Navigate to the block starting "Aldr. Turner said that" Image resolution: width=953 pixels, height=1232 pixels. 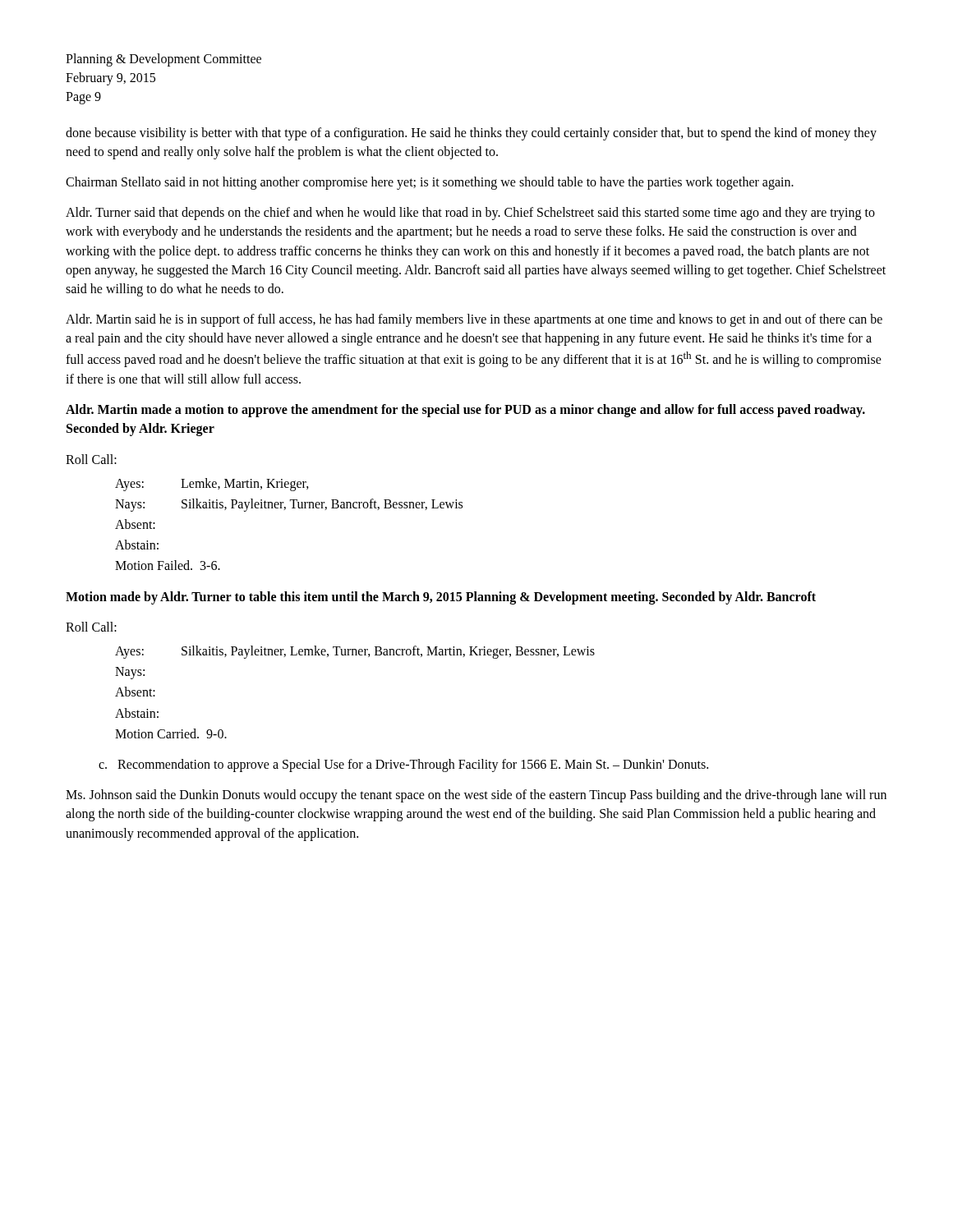click(476, 251)
